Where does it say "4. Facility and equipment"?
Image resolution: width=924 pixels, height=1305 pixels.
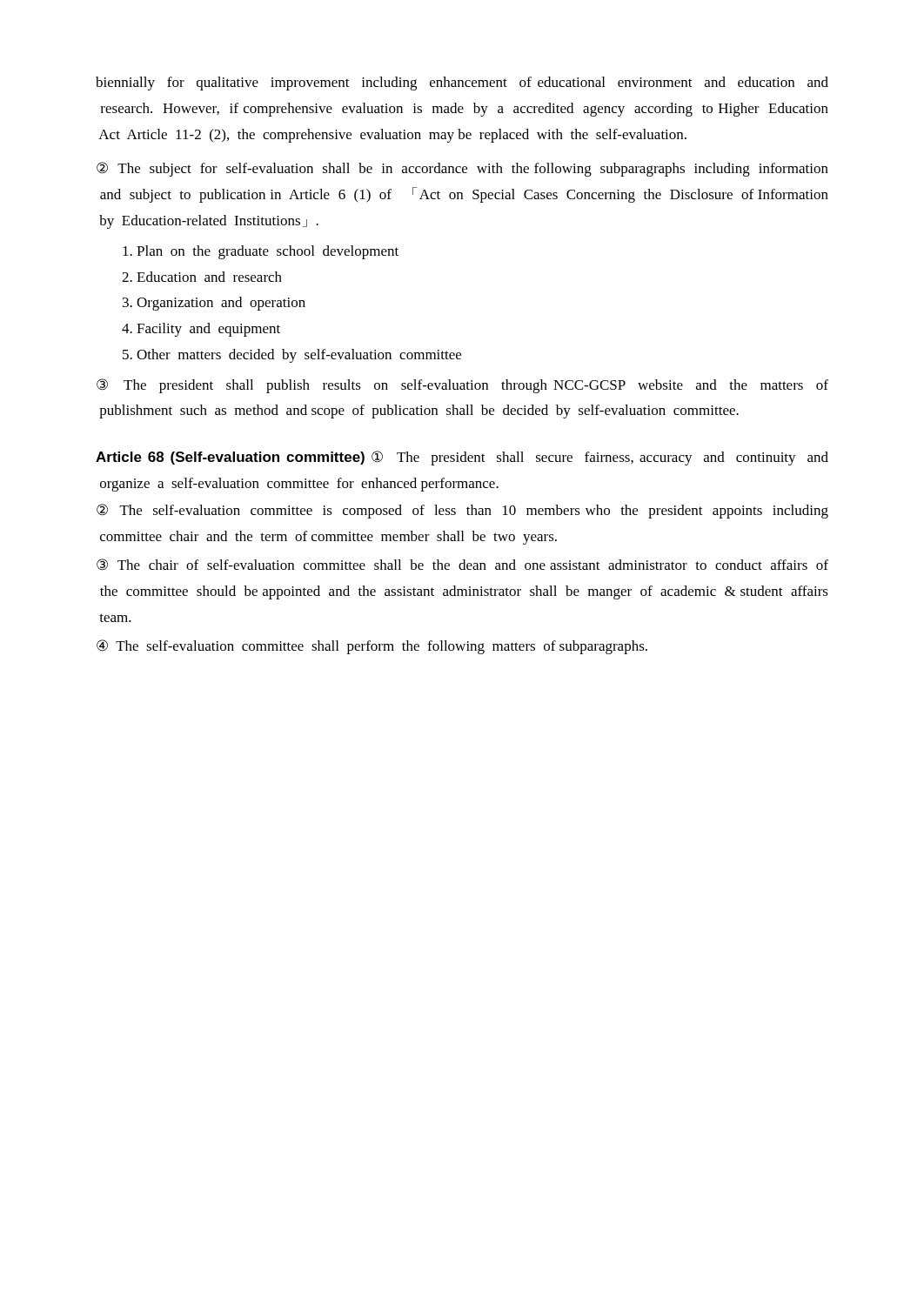tap(201, 328)
